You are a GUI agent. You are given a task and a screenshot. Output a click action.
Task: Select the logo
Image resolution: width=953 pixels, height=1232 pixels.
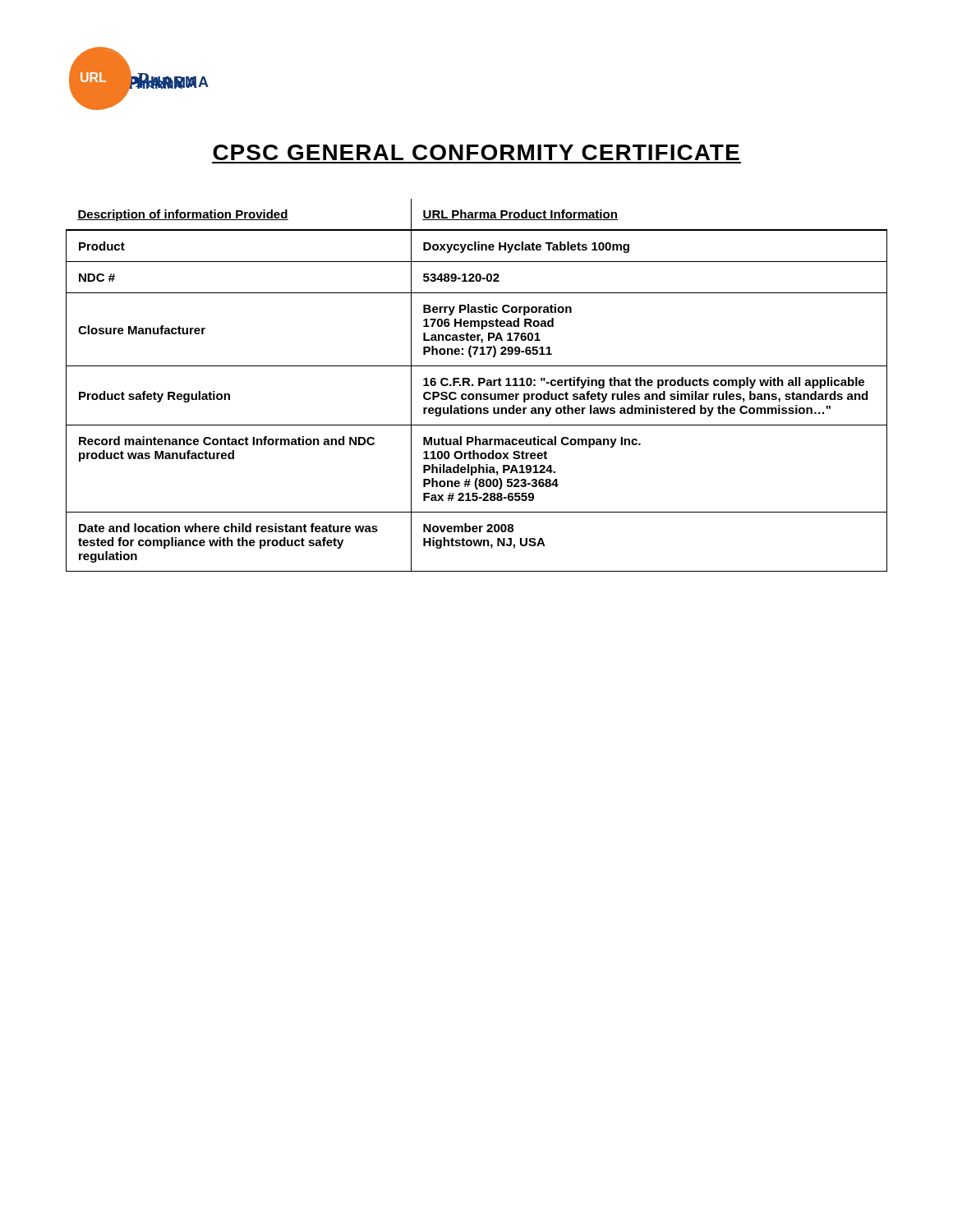click(x=476, y=82)
